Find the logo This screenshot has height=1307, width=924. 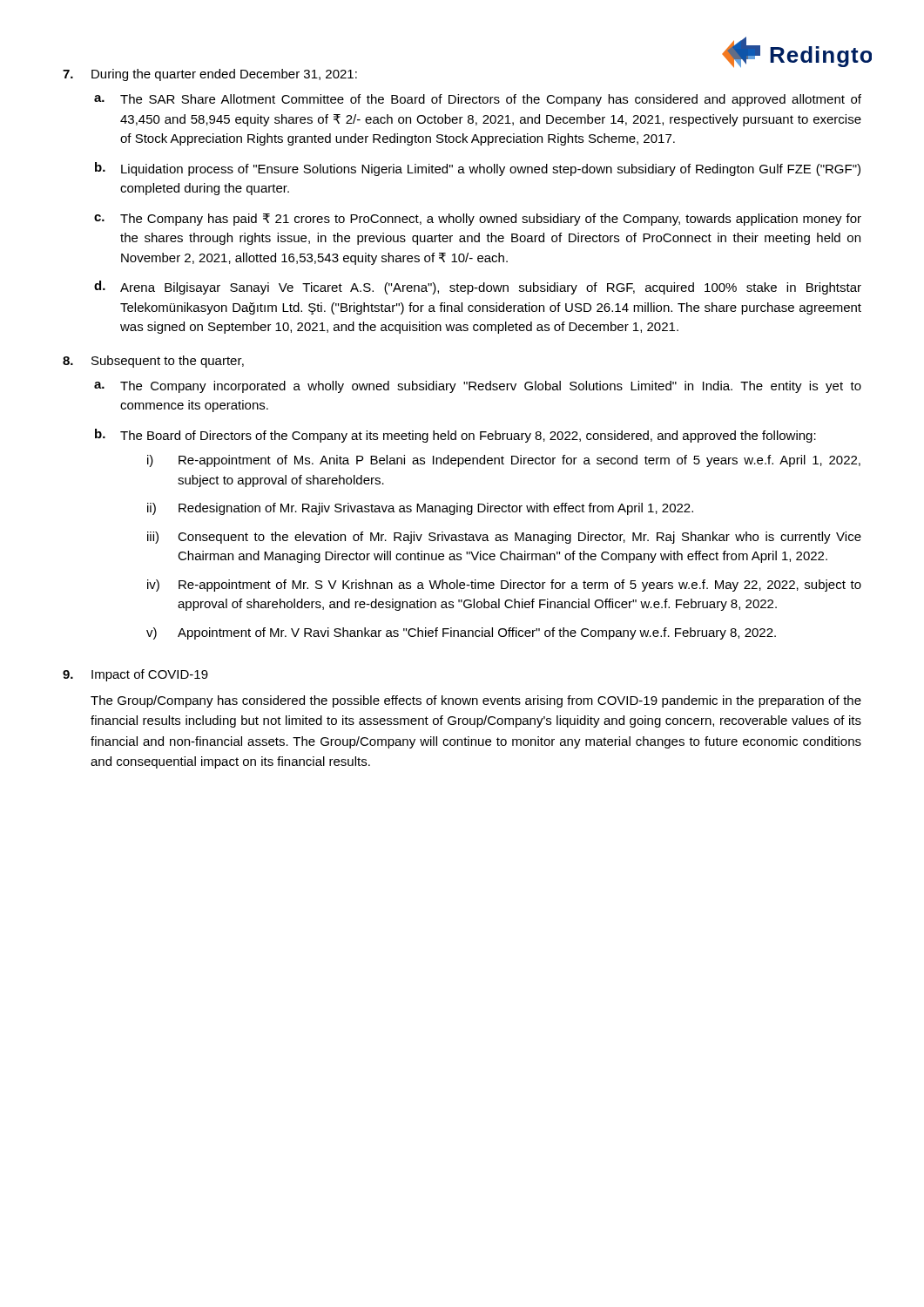pyautogui.click(x=793, y=54)
